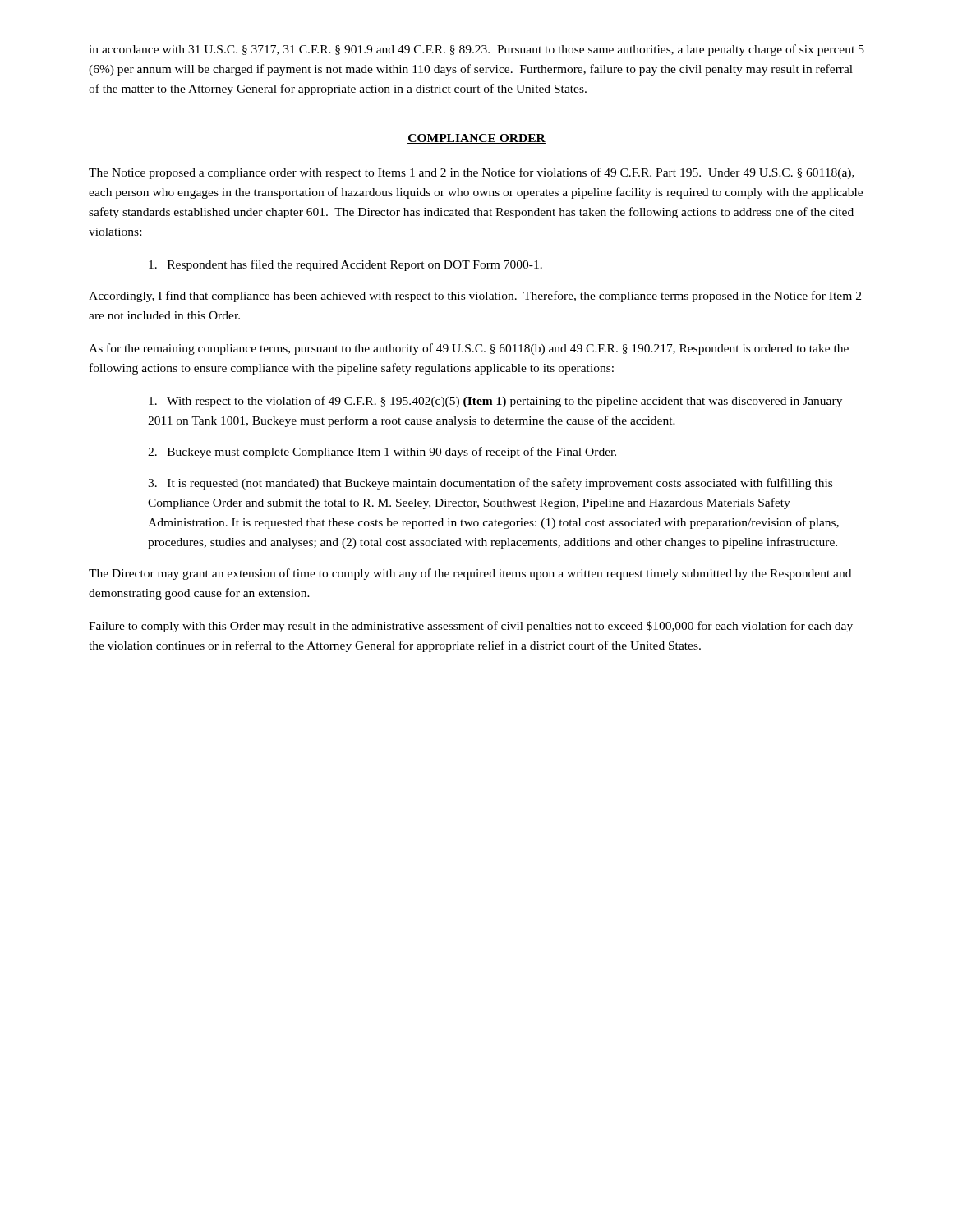Point to the block beginning "in accordance with 31 U.S.C. §"
Screen dimensions: 1232x953
472,69
